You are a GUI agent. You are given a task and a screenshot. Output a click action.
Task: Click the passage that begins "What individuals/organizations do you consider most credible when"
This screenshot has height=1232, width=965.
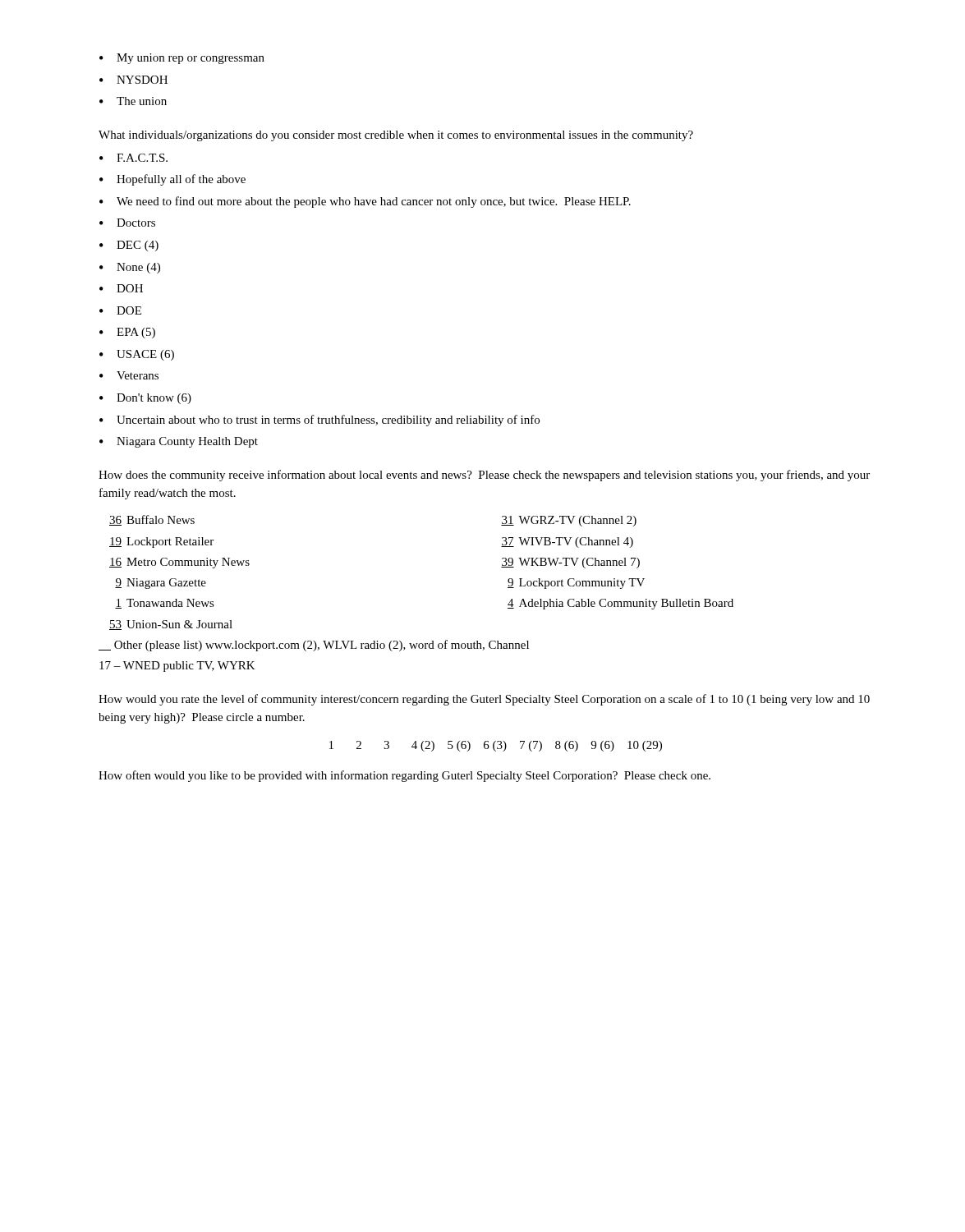396,135
